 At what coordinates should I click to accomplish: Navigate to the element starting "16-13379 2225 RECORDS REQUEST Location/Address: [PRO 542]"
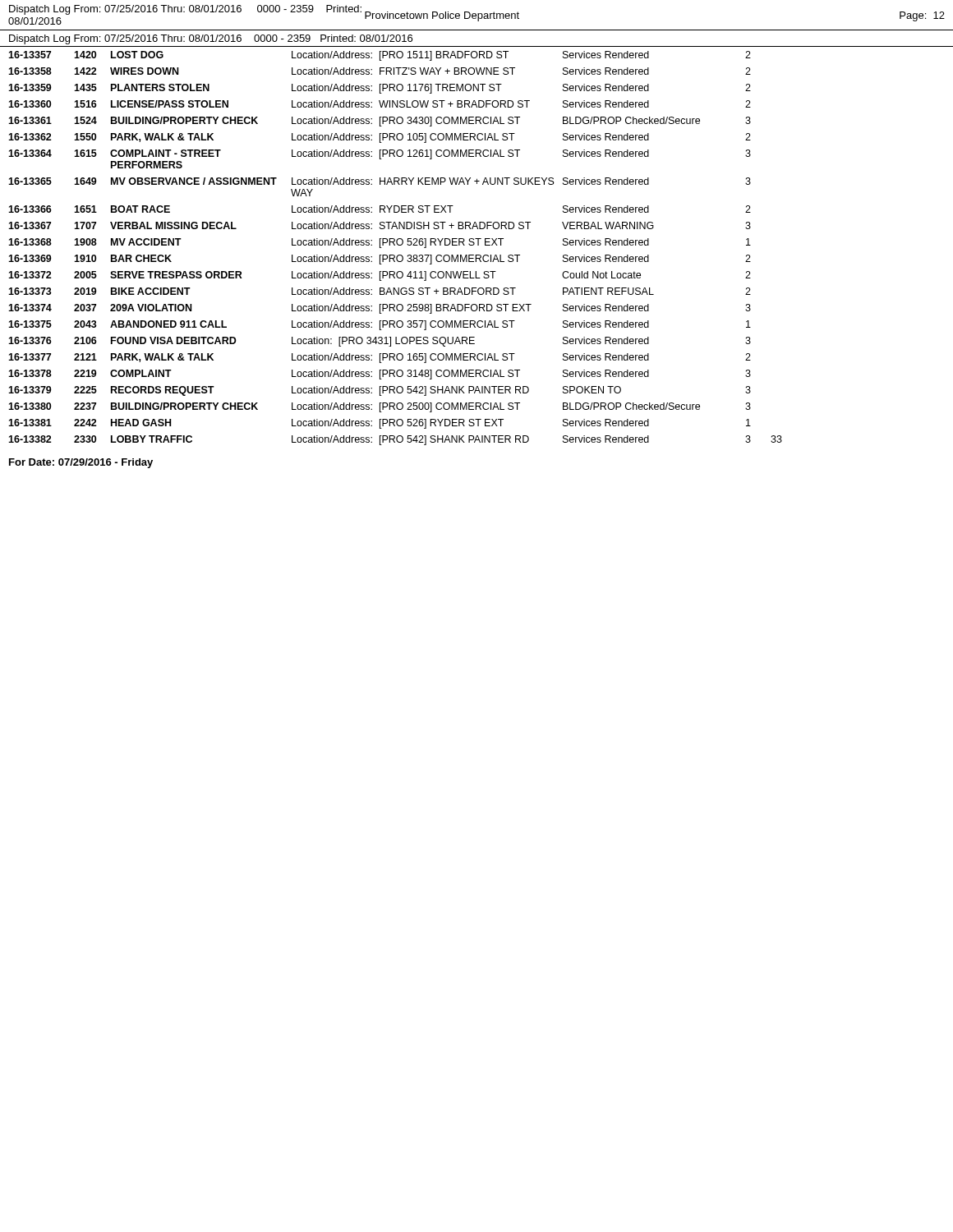(380, 390)
